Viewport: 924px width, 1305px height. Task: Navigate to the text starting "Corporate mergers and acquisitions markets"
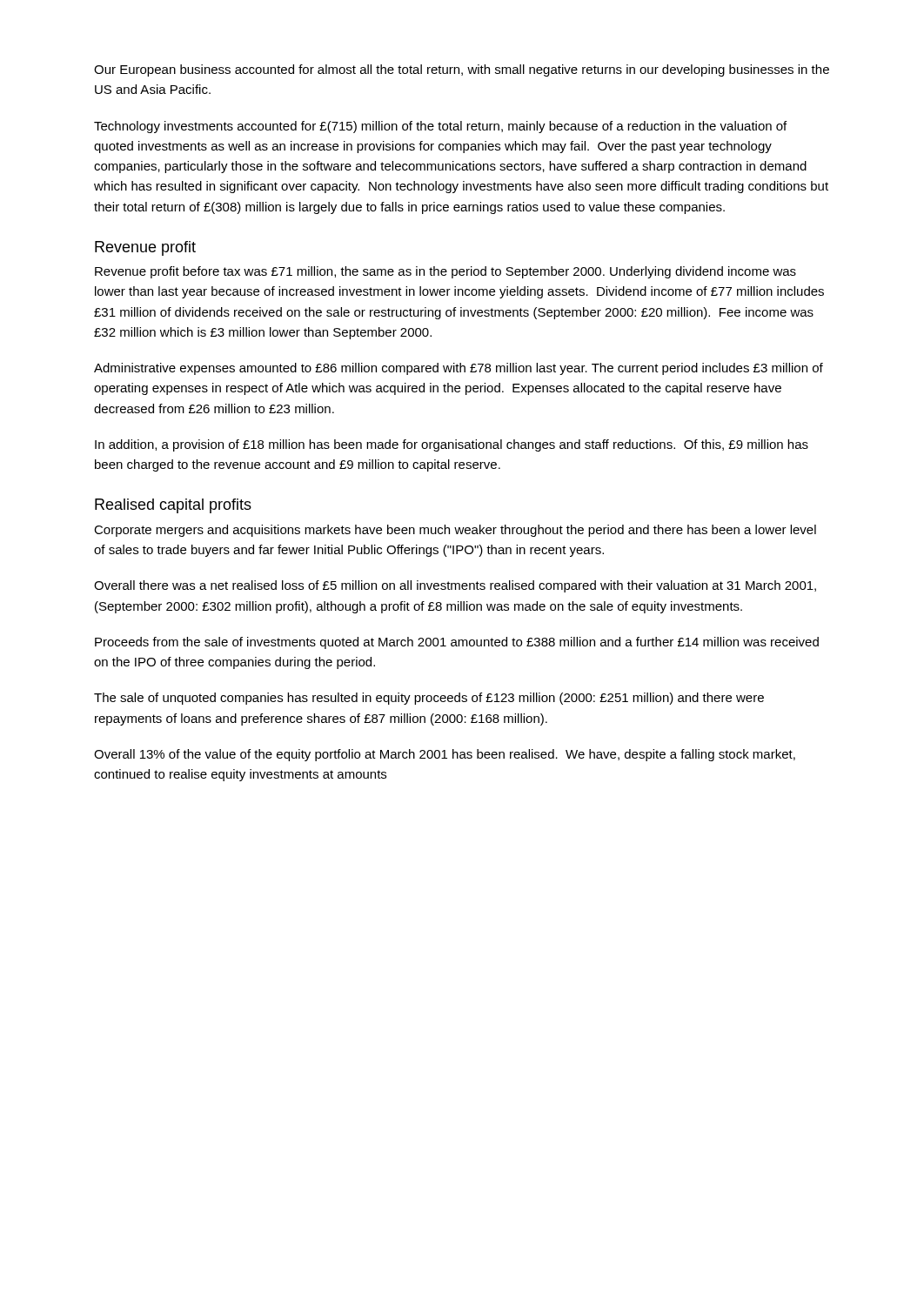tap(455, 539)
